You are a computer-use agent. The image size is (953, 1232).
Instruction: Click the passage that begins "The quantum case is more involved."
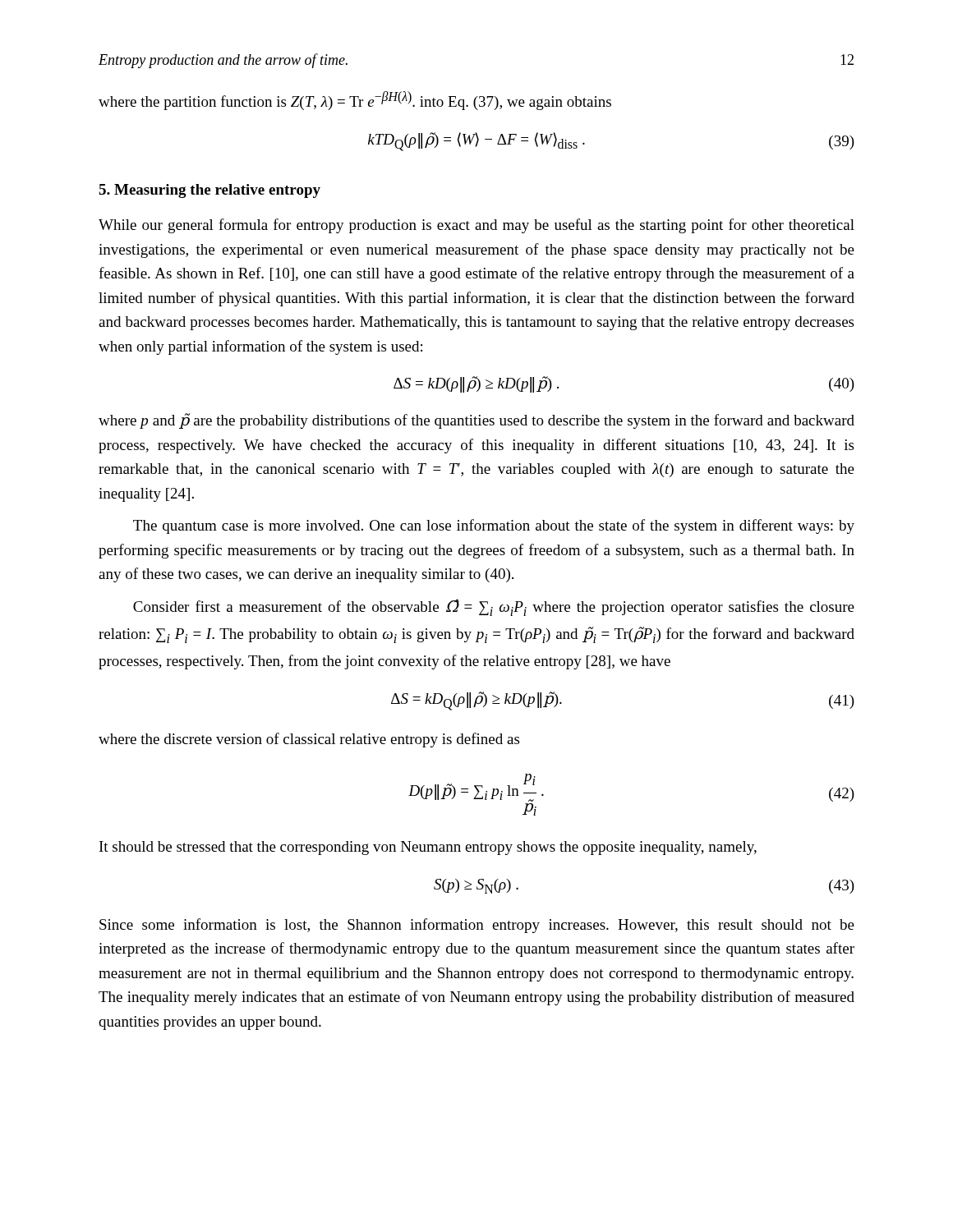(476, 550)
